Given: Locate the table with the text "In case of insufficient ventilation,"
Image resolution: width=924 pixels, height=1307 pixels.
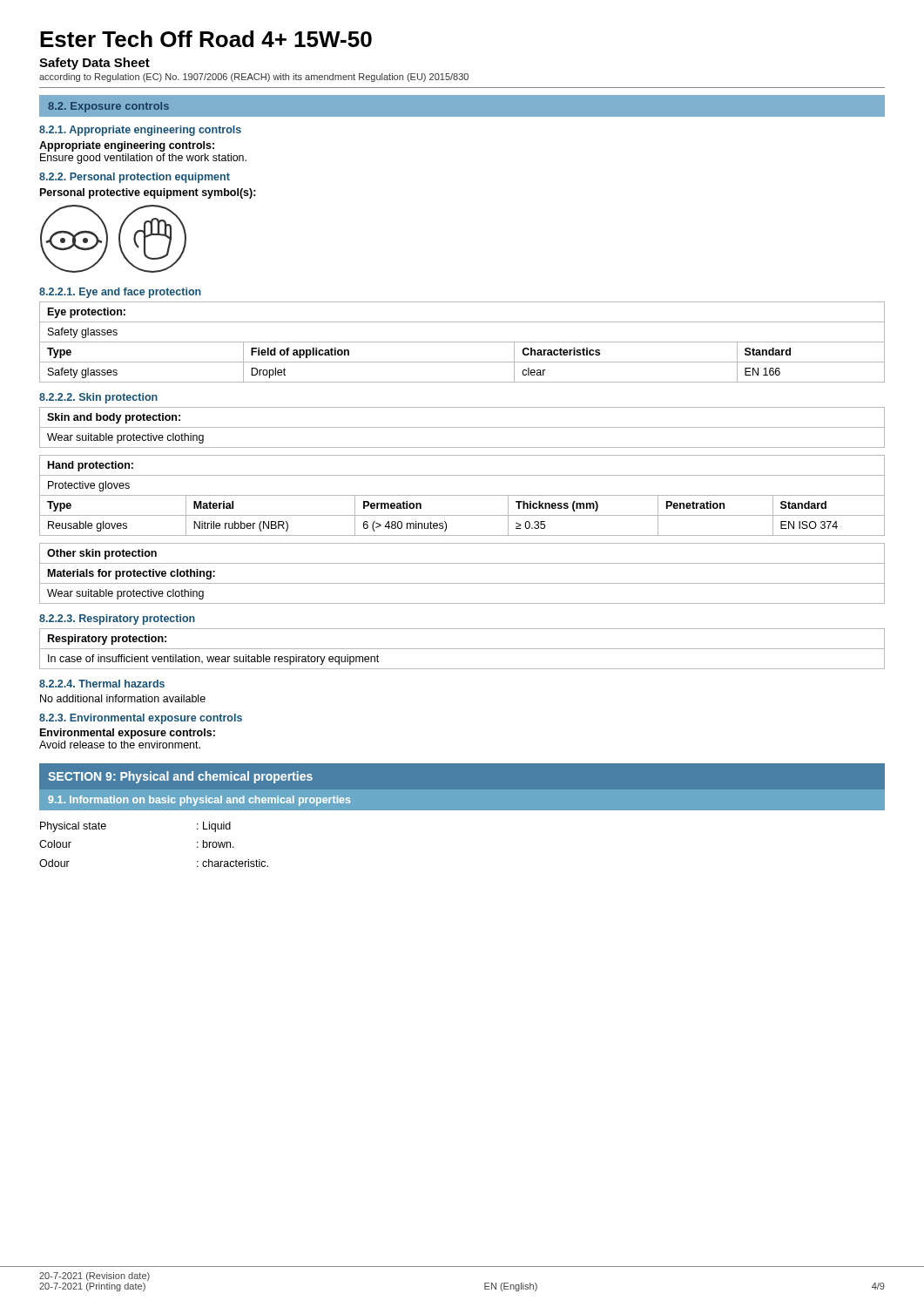Looking at the screenshot, I should pyautogui.click(x=462, y=649).
